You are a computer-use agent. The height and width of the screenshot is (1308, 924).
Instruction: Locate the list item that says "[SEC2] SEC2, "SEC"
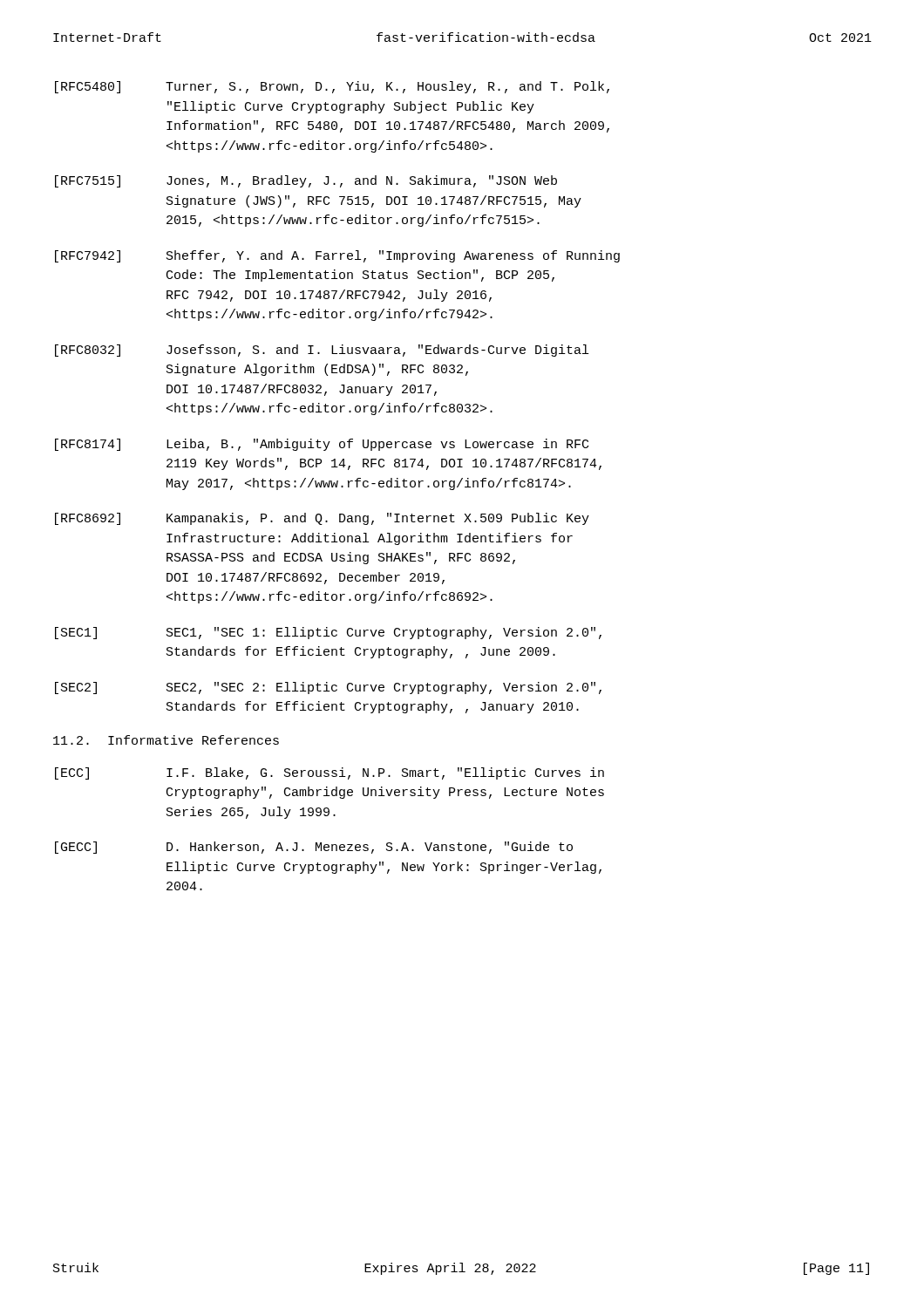pos(462,698)
